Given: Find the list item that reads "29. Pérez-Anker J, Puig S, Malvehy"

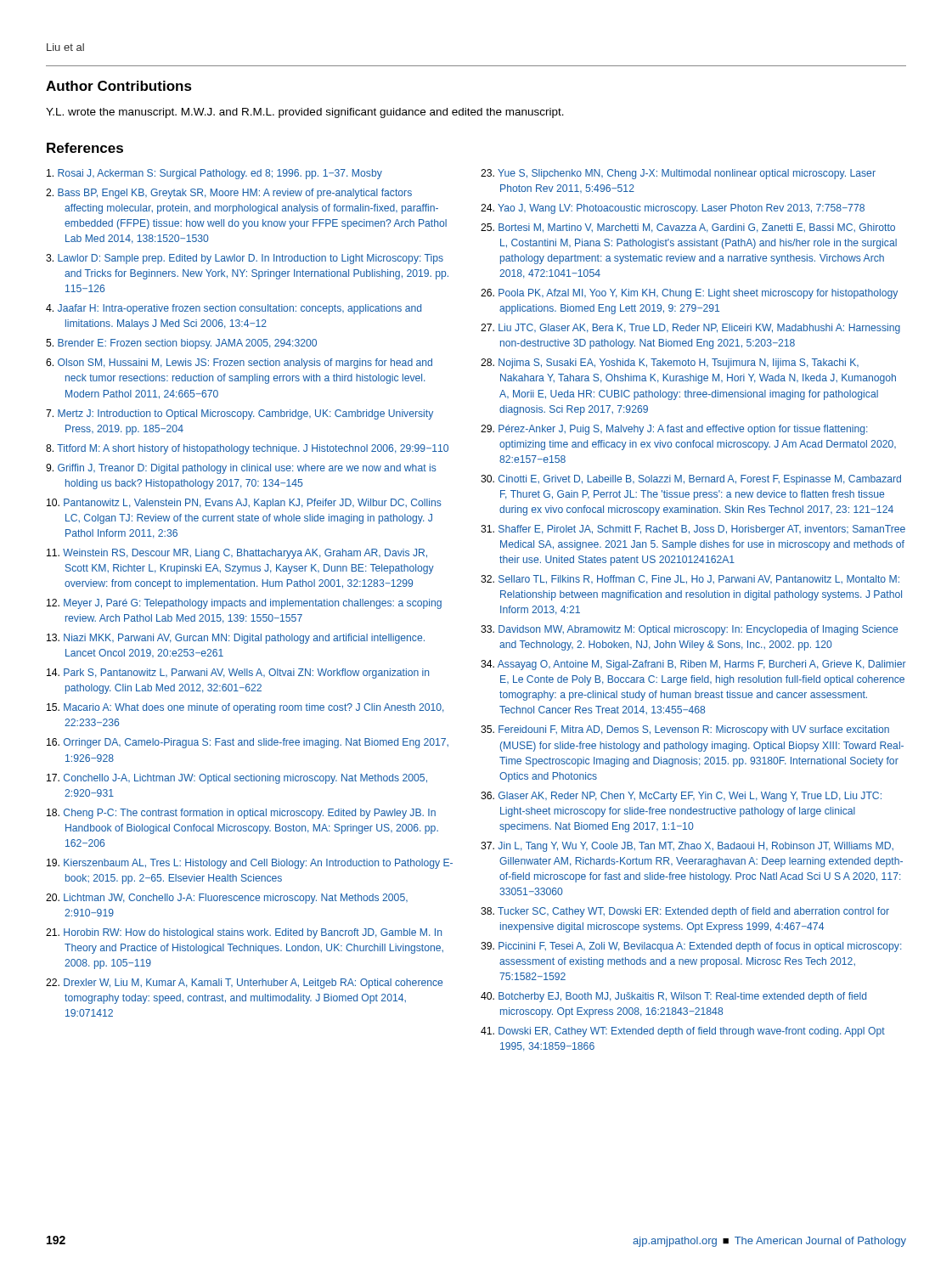Looking at the screenshot, I should click(x=689, y=444).
